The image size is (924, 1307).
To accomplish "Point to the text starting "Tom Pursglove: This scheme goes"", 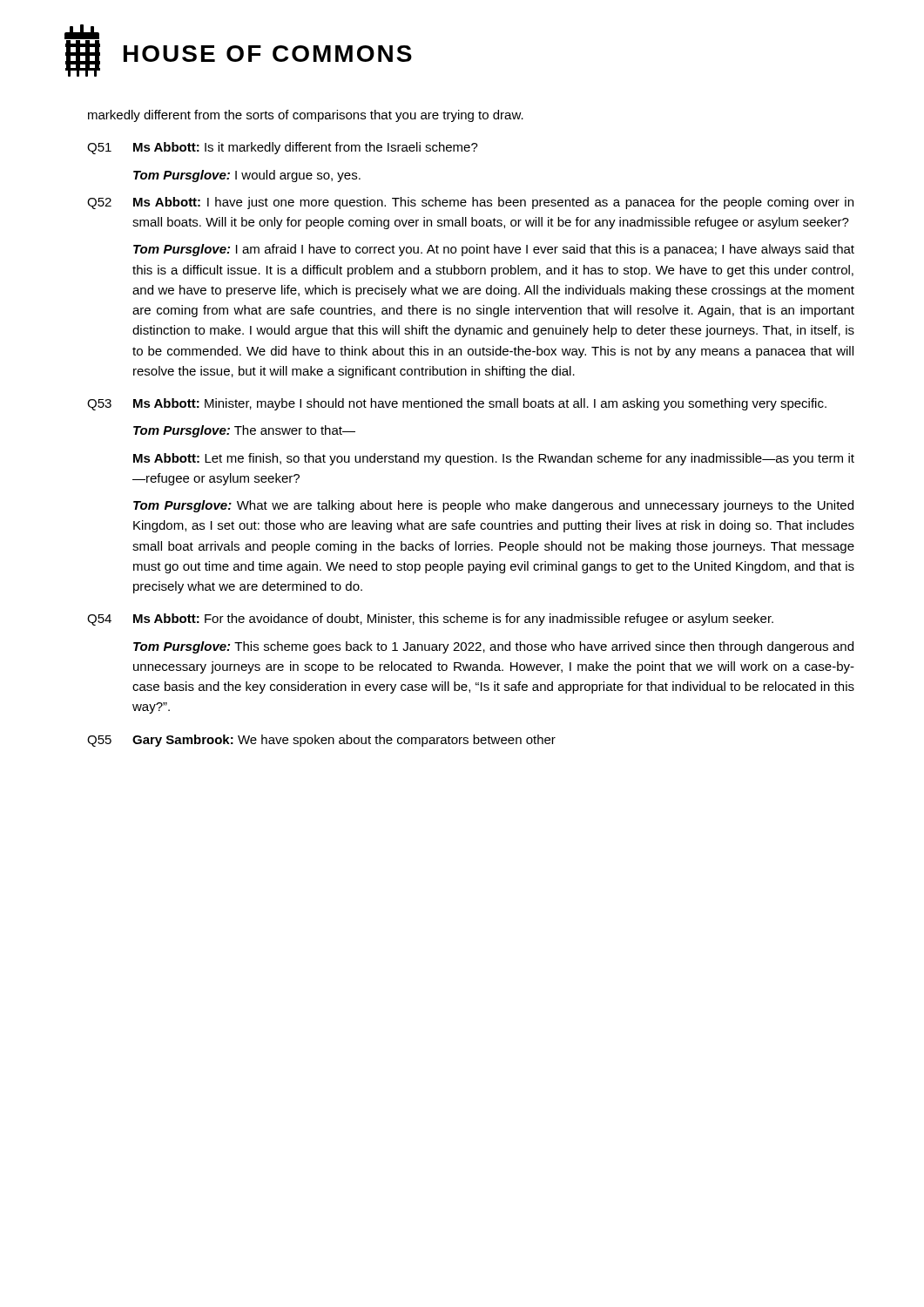I will coord(493,676).
